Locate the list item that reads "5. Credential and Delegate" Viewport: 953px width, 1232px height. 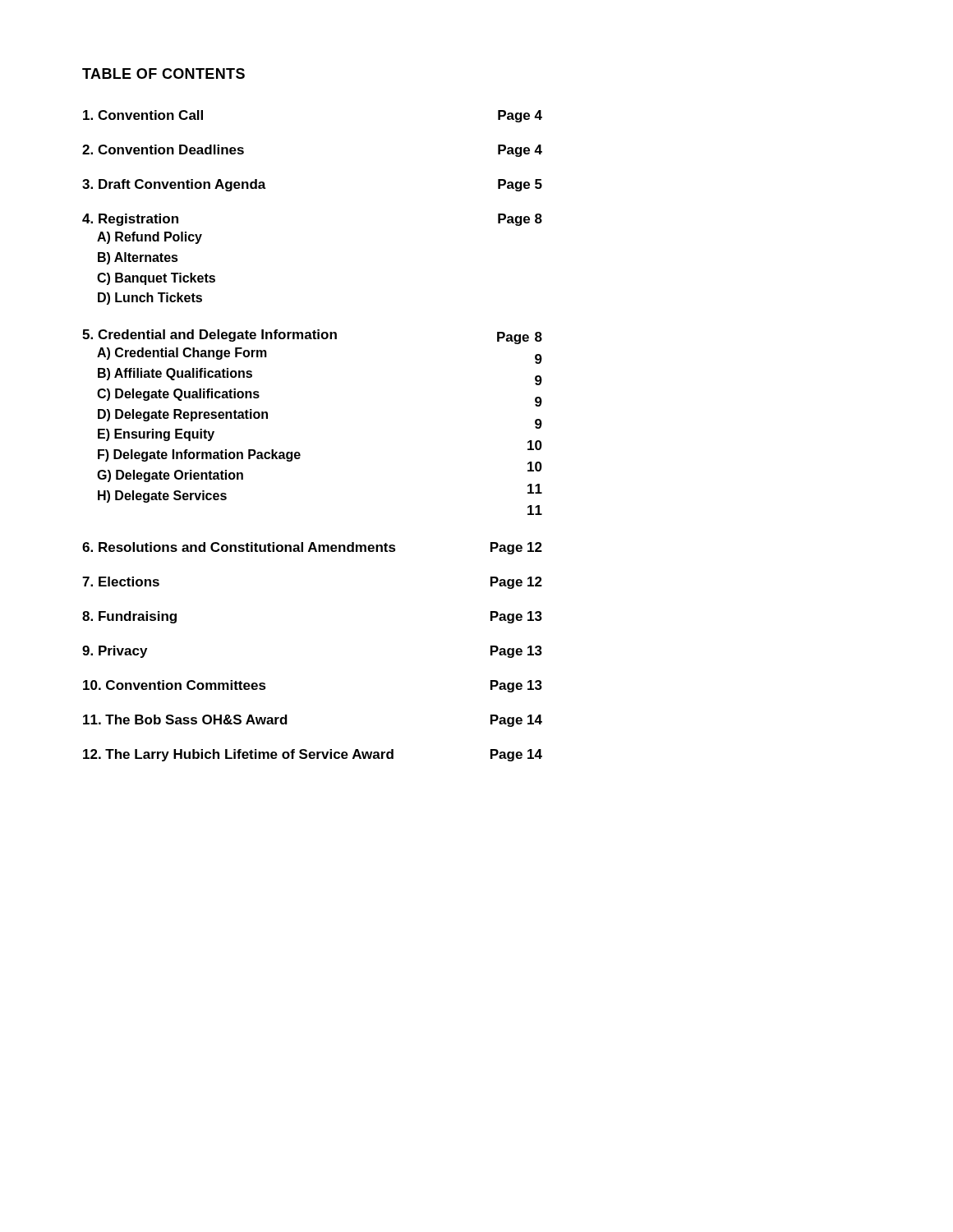click(x=312, y=337)
